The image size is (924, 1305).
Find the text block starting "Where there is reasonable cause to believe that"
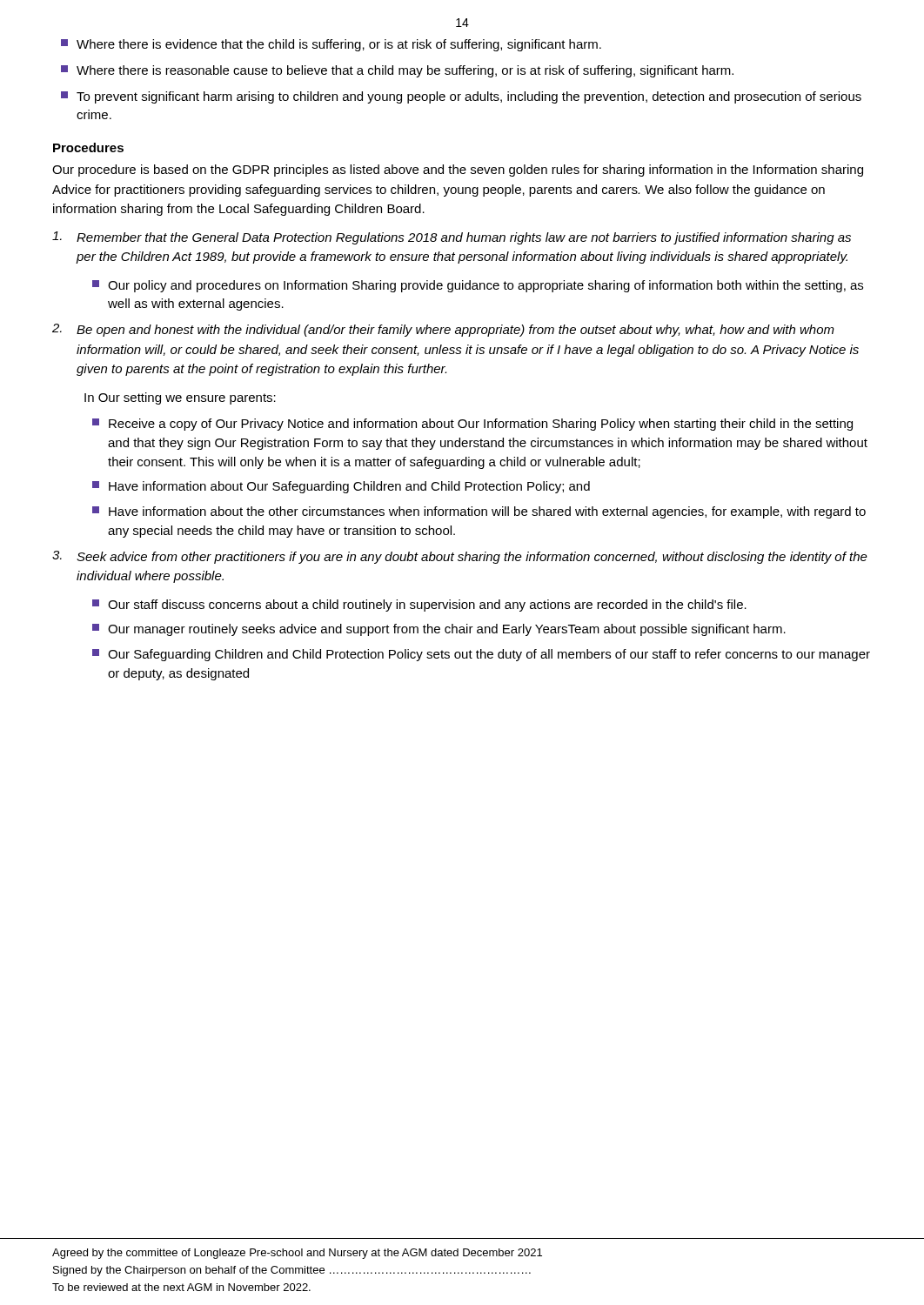click(398, 70)
